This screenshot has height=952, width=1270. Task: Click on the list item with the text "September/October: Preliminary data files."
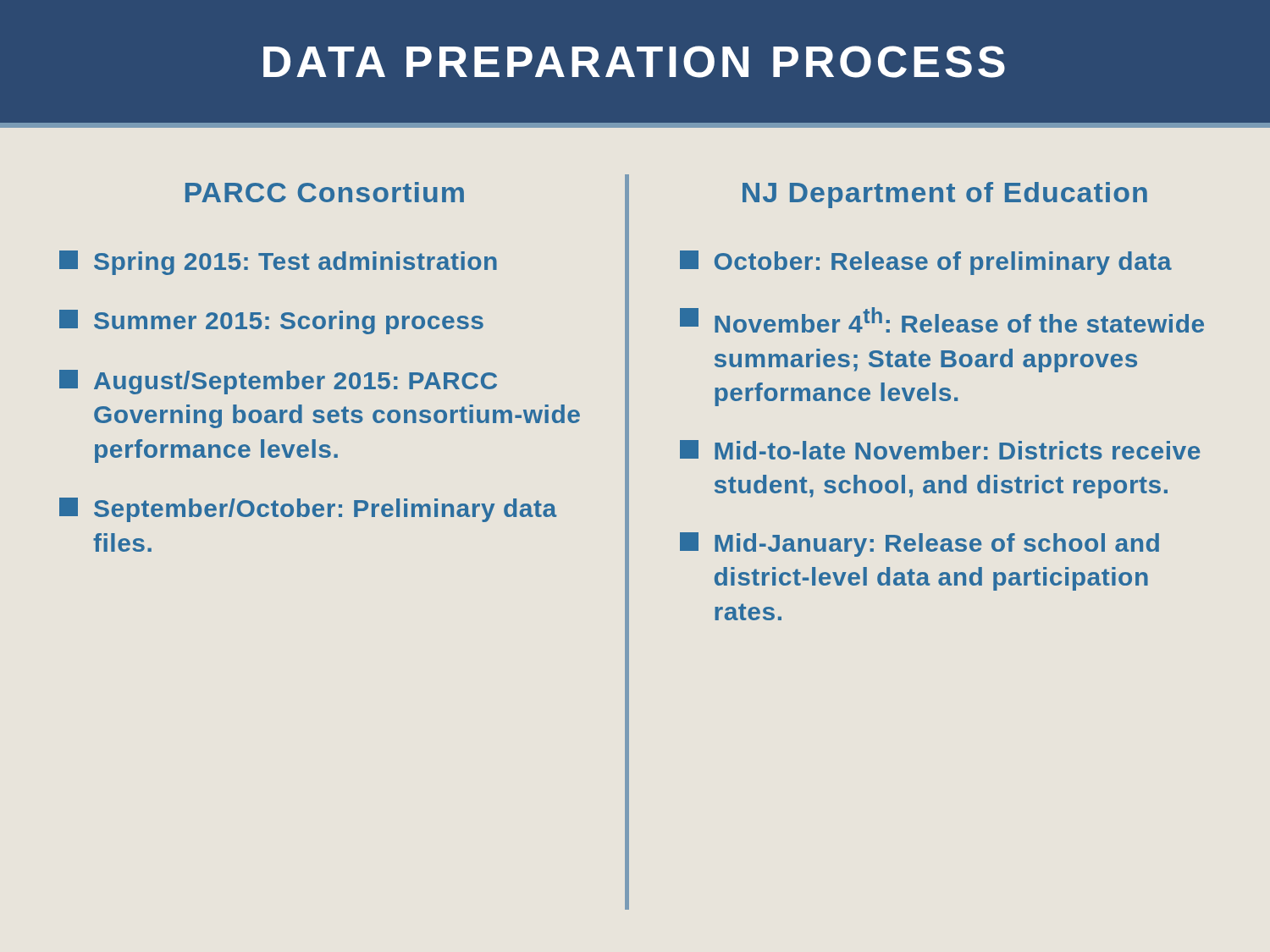pyautogui.click(x=325, y=526)
